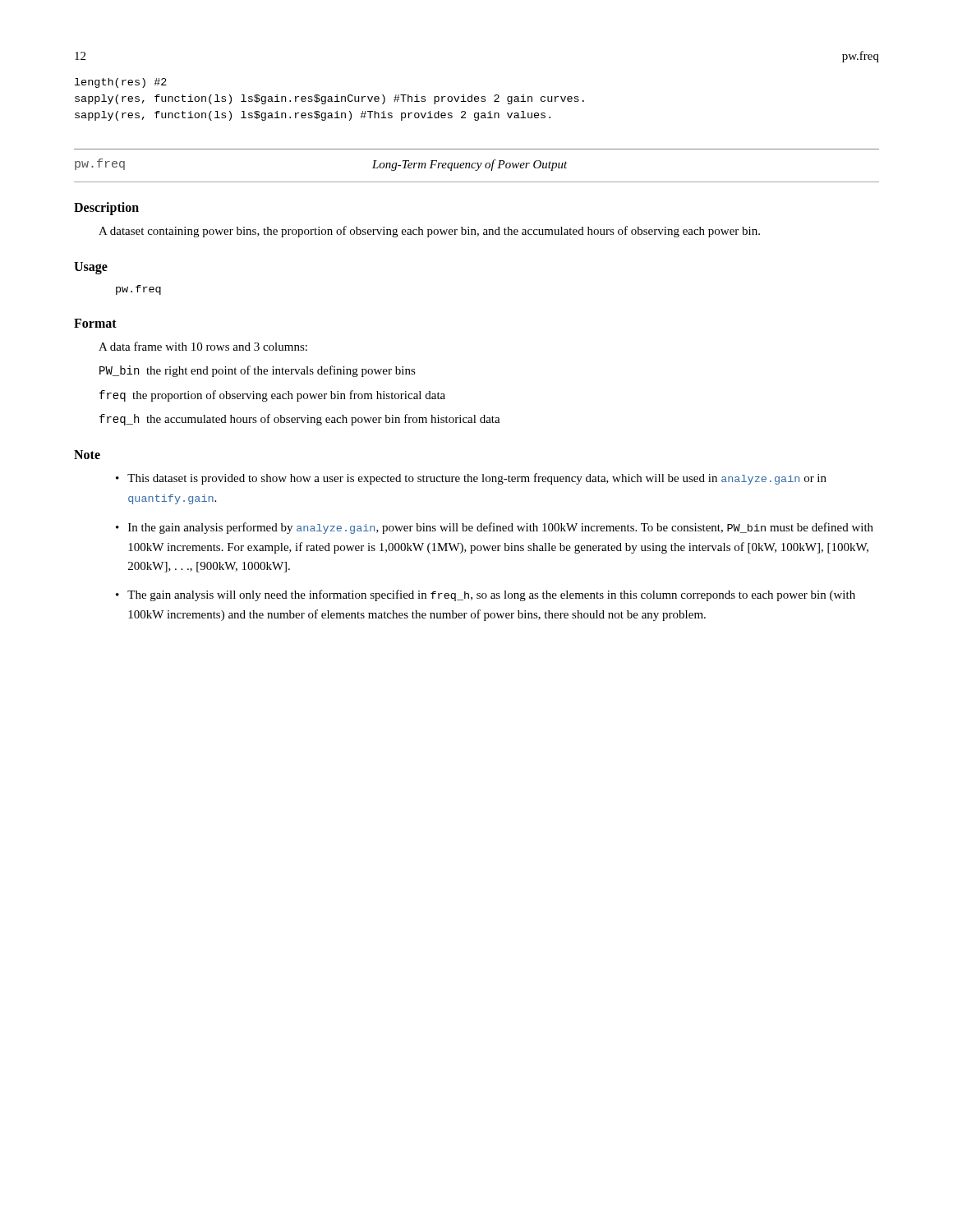Click the passage that begins "• In the gain analysis"
Image resolution: width=953 pixels, height=1232 pixels.
pos(497,547)
